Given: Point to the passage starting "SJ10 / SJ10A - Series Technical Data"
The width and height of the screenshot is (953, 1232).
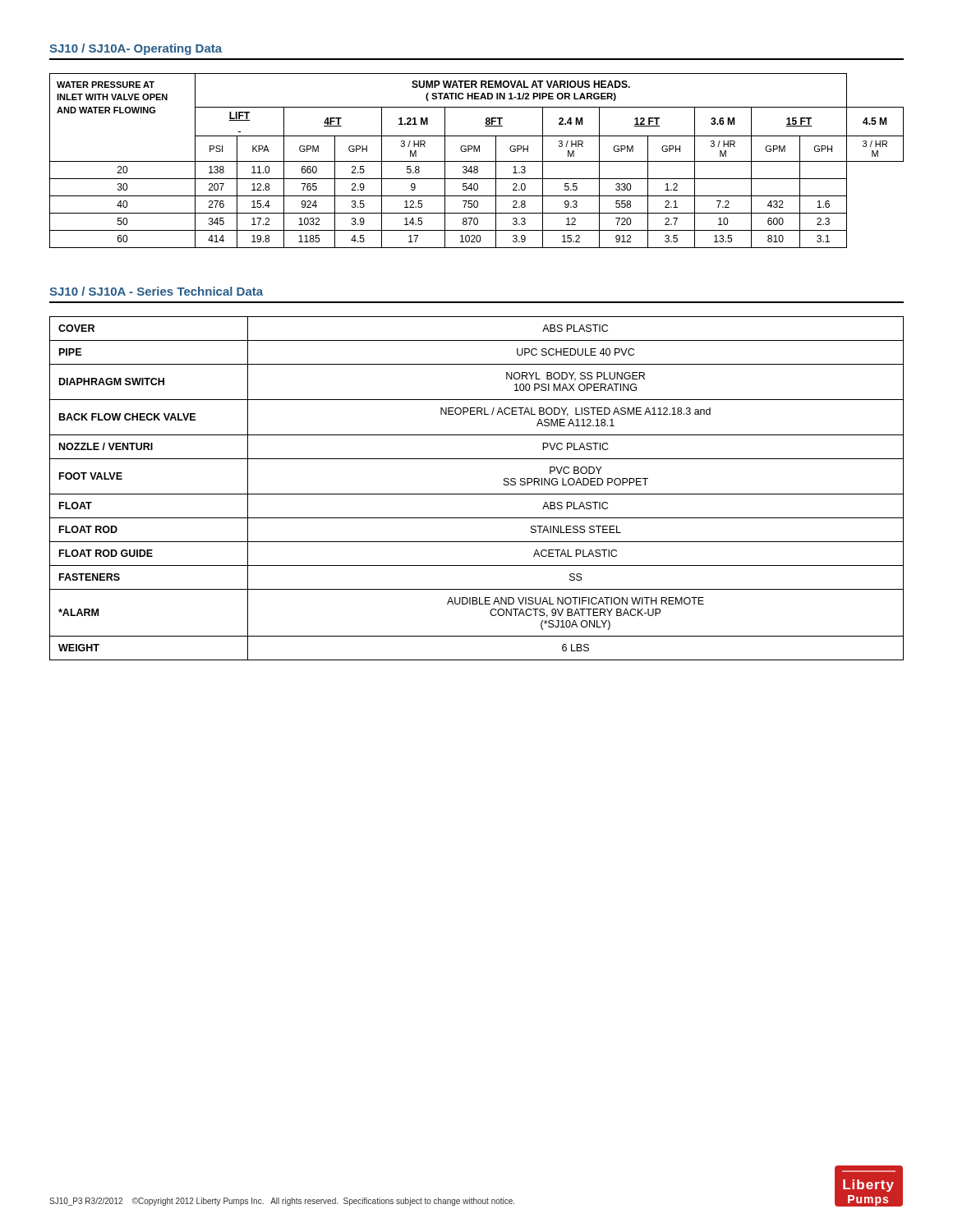Looking at the screenshot, I should (156, 291).
